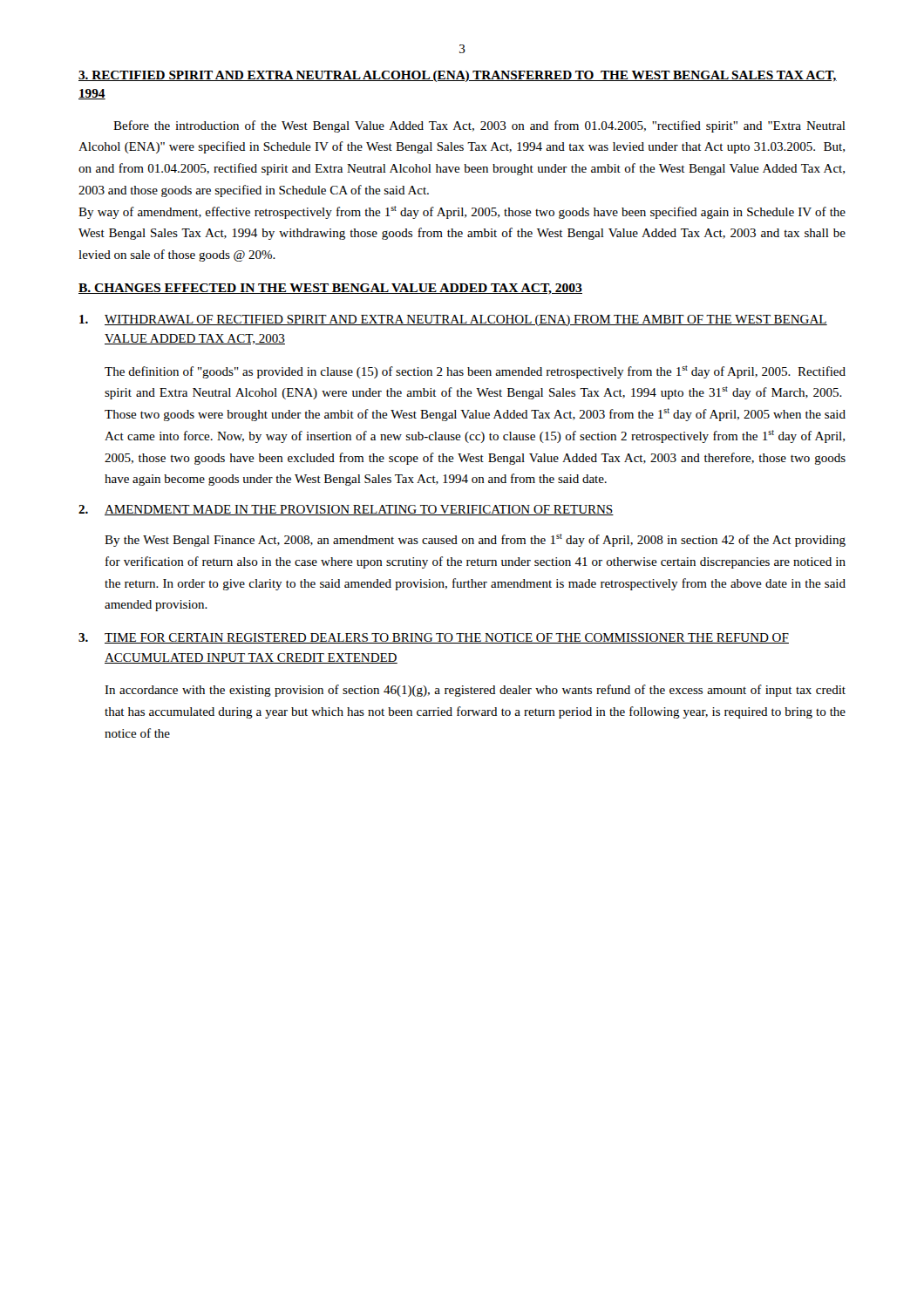This screenshot has width=924, height=1308.
Task: Select the region starting "1. WITHDRAWAL OF RECTIFIED SPIRIT AND EXTRA"
Action: [x=462, y=329]
